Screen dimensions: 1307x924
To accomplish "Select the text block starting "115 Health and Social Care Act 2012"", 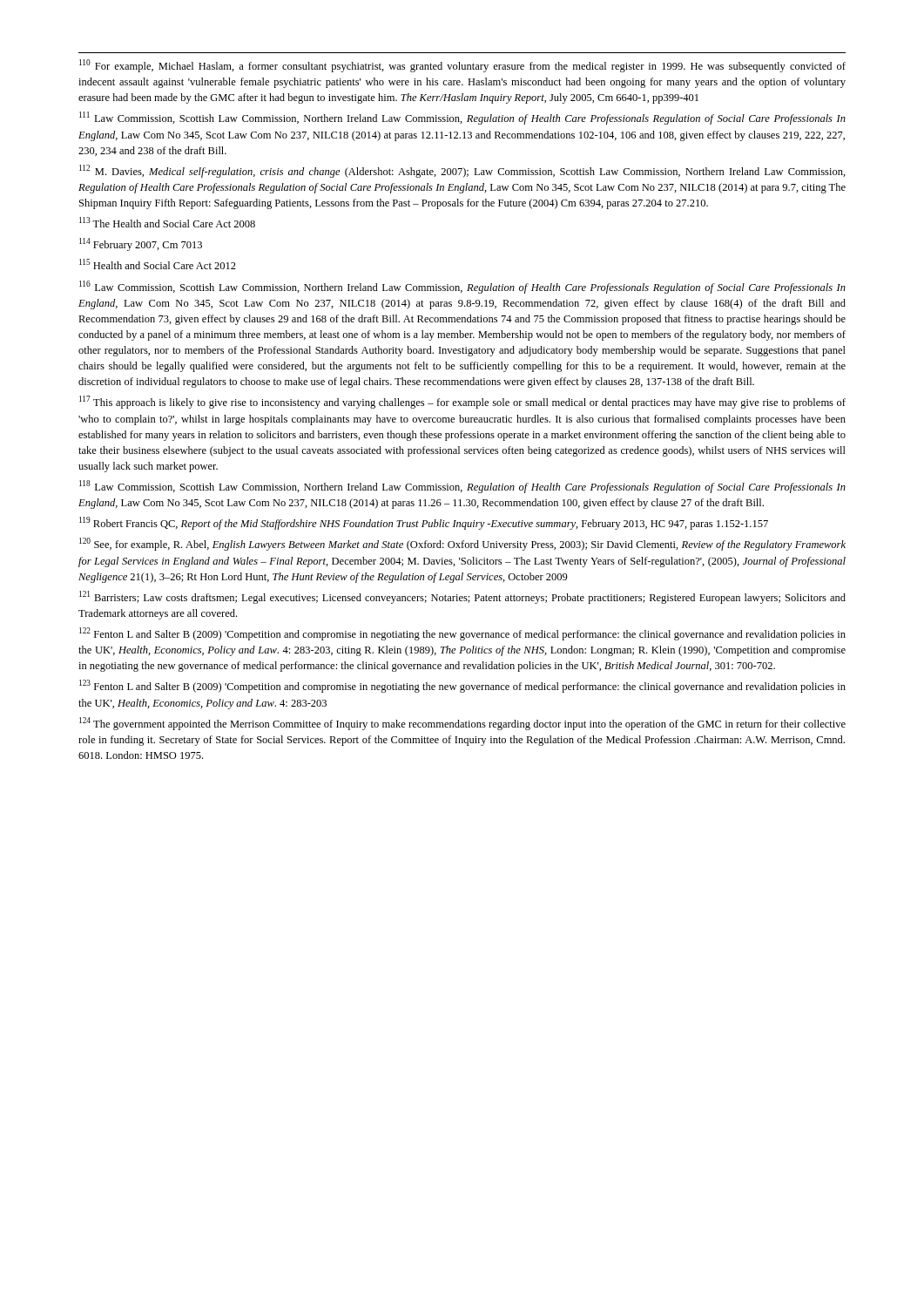I will [x=157, y=265].
